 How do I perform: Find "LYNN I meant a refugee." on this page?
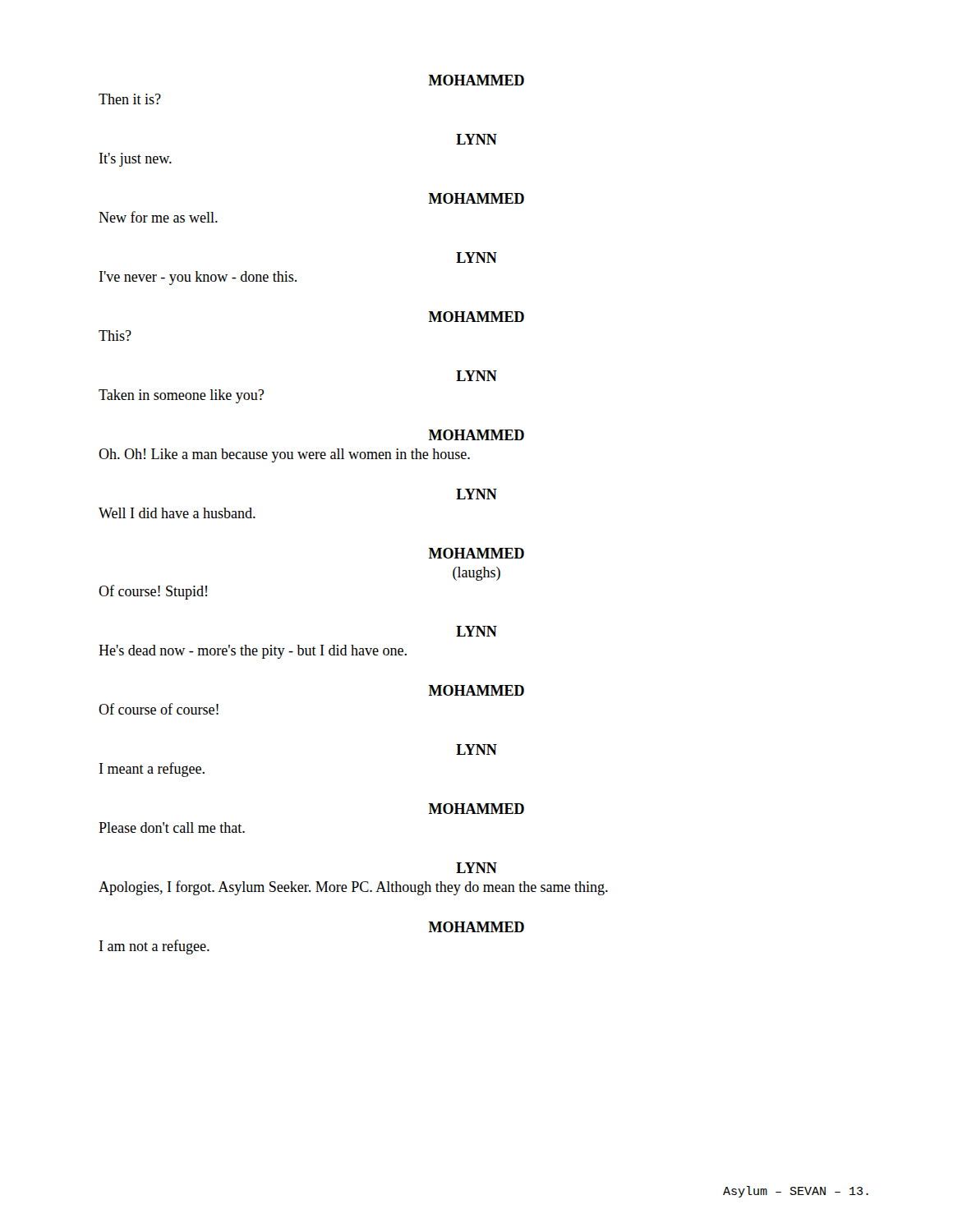(x=476, y=760)
